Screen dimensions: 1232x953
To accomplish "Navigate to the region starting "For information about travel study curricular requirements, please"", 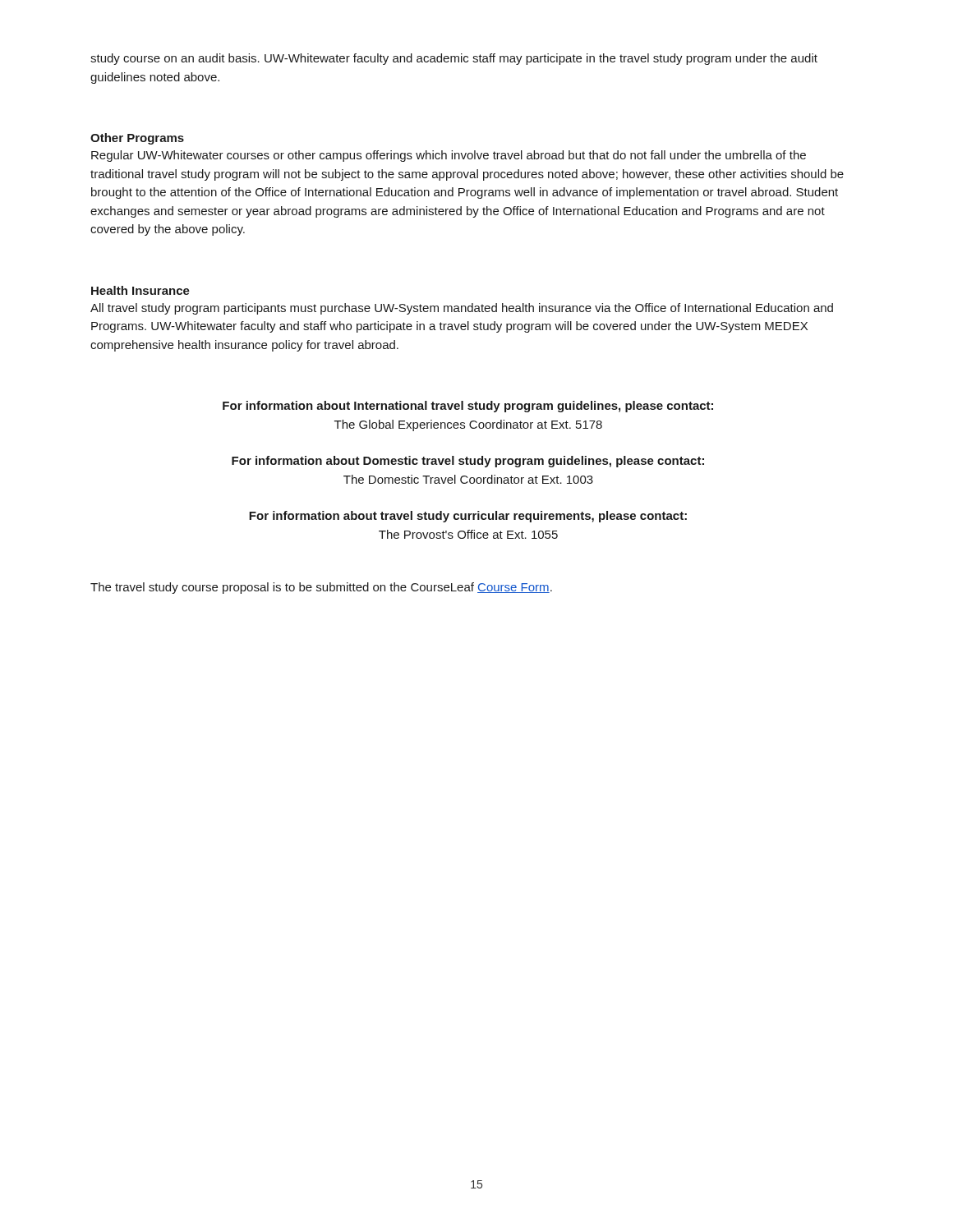I will (468, 525).
